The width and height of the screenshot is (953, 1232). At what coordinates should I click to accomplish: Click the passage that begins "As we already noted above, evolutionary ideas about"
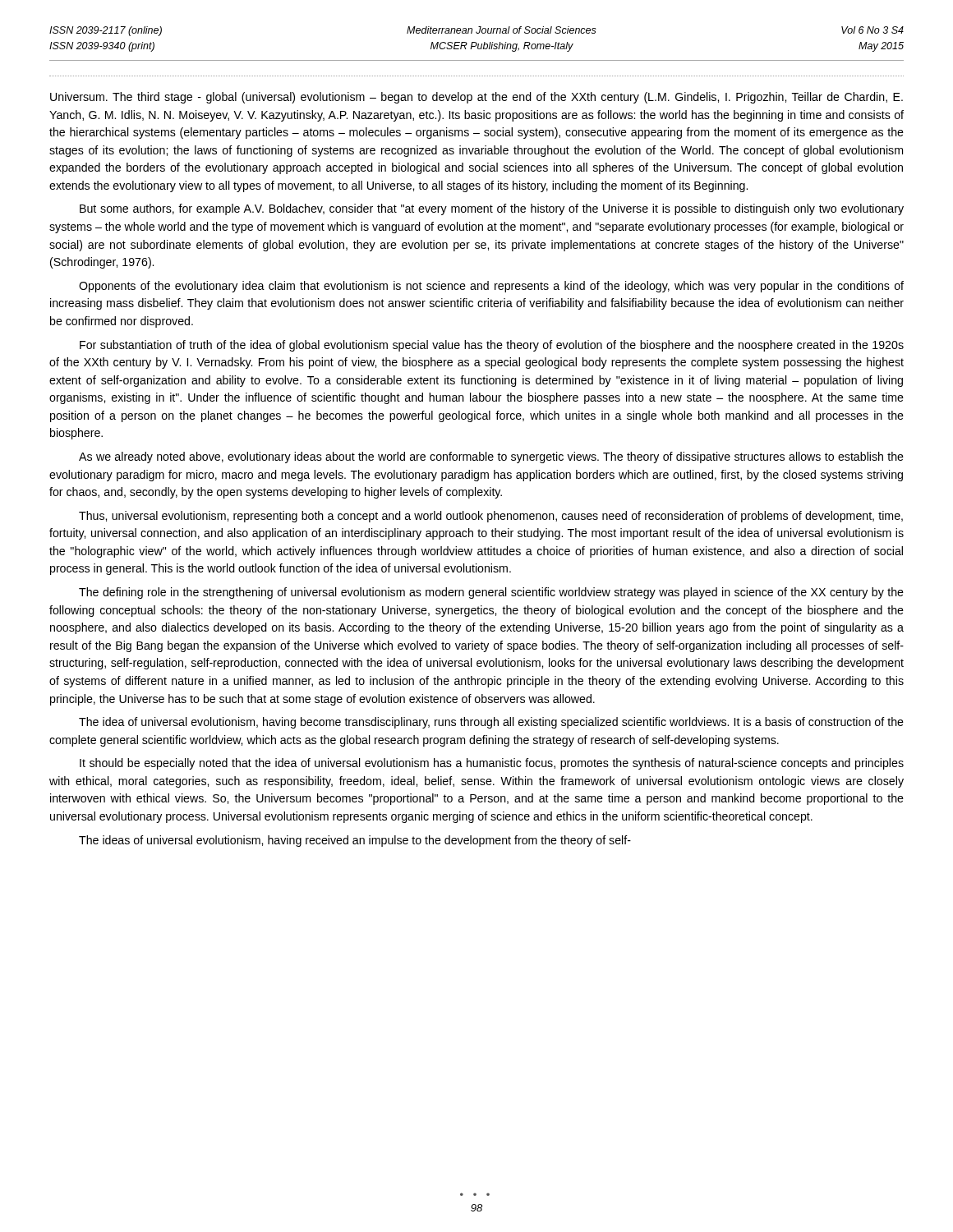pyautogui.click(x=476, y=475)
